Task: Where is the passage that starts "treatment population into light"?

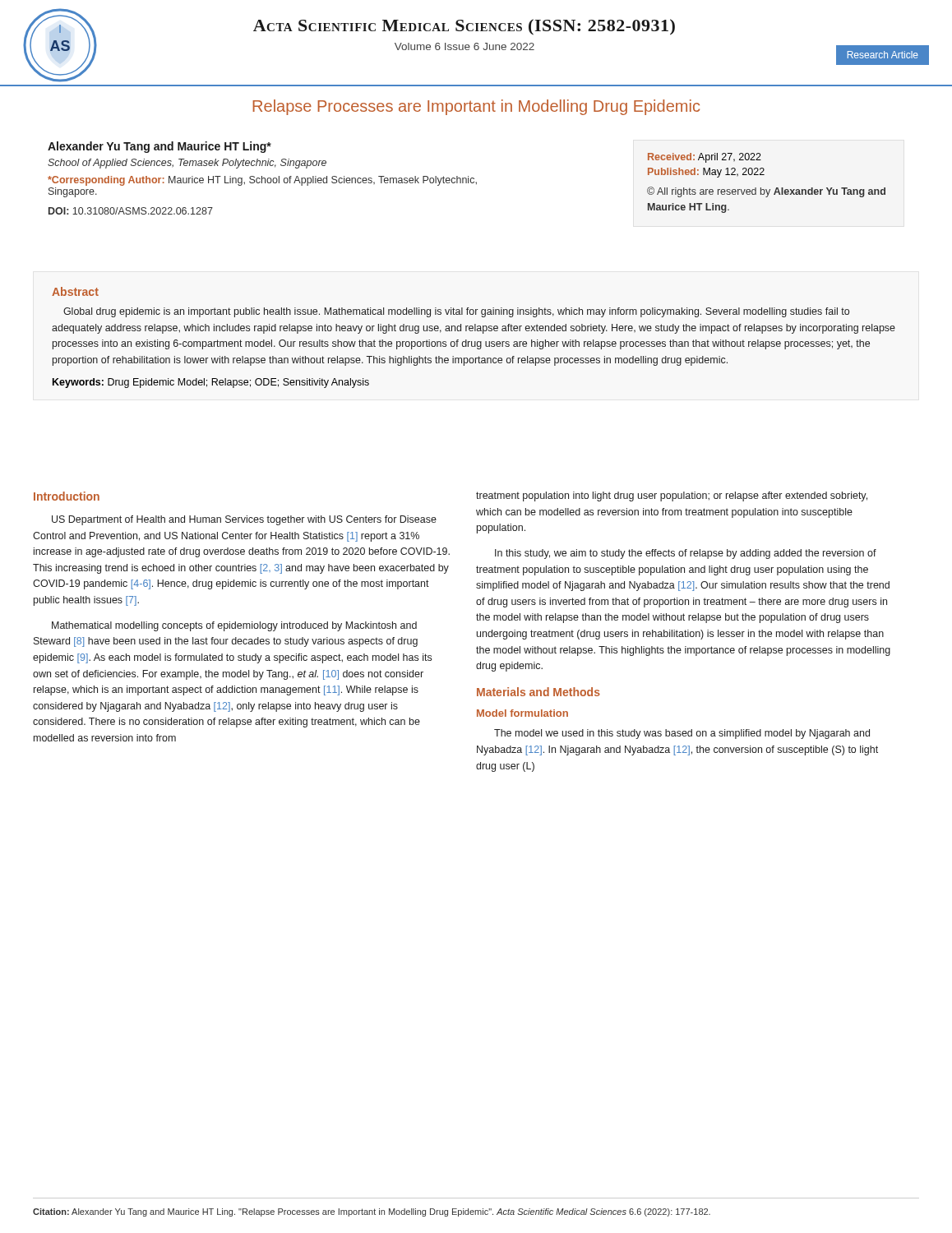Action: click(672, 512)
